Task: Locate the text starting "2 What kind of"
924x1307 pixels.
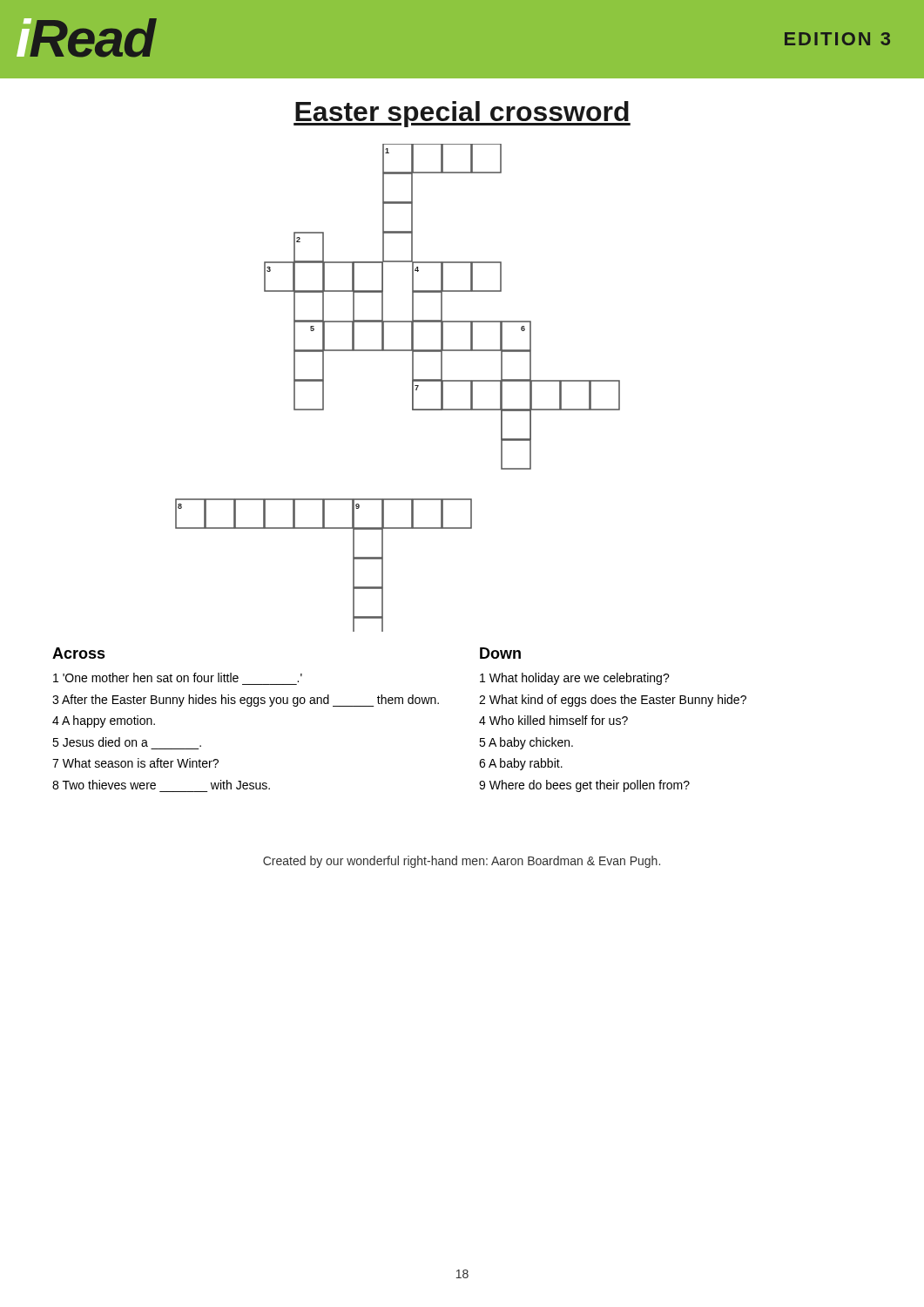Action: (x=613, y=699)
